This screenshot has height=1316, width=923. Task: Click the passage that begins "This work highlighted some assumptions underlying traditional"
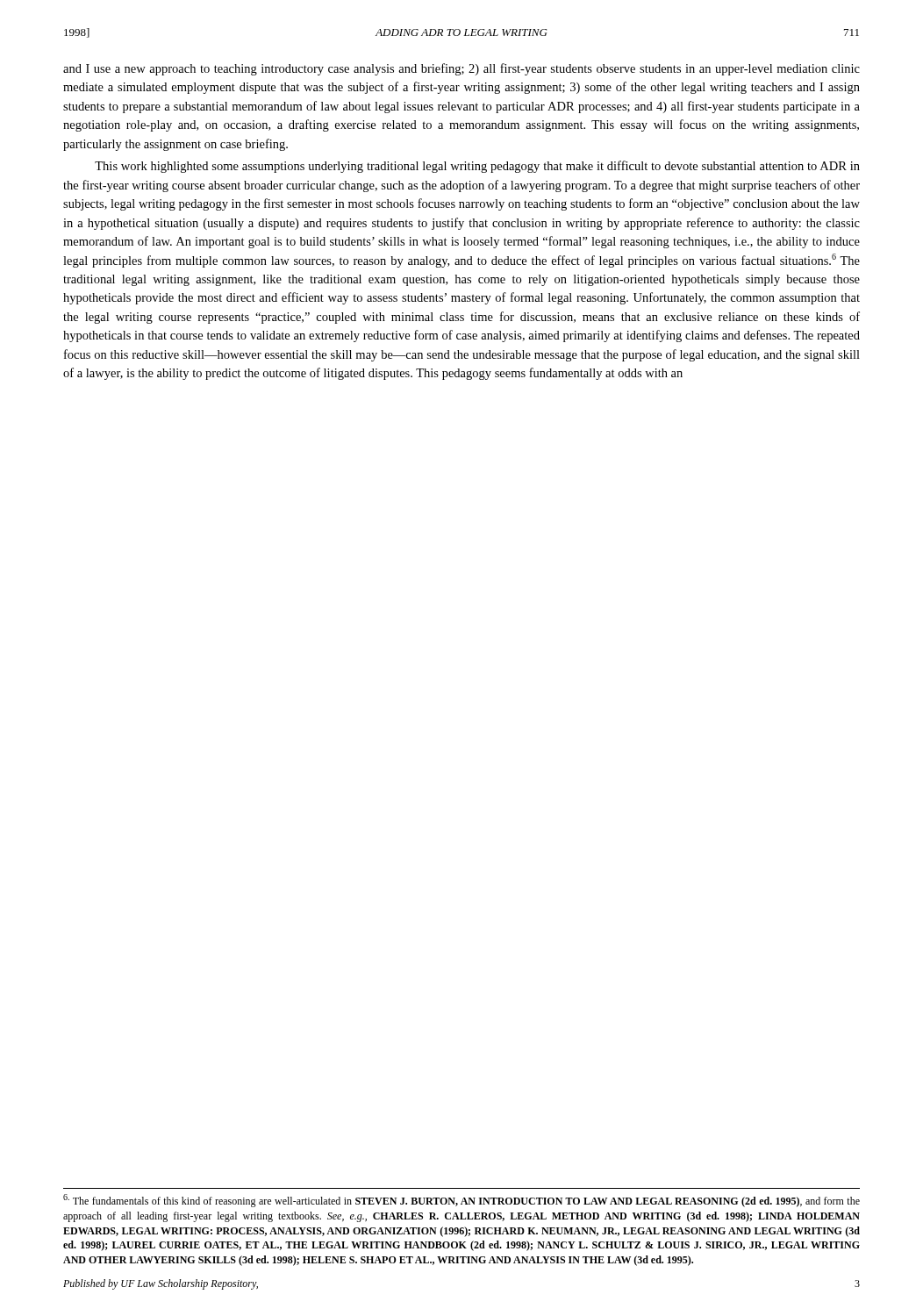pos(462,270)
